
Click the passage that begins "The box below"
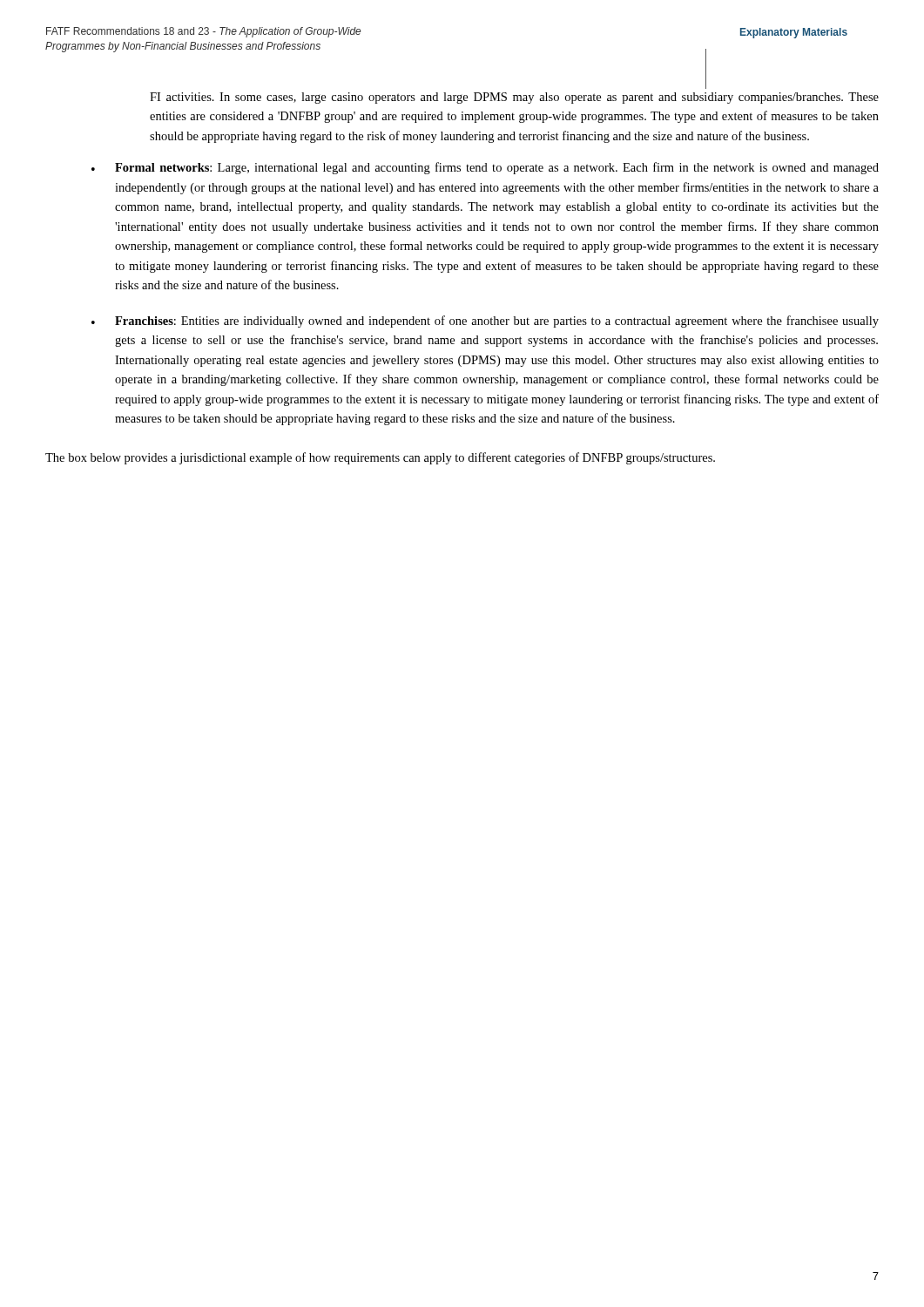click(x=381, y=457)
